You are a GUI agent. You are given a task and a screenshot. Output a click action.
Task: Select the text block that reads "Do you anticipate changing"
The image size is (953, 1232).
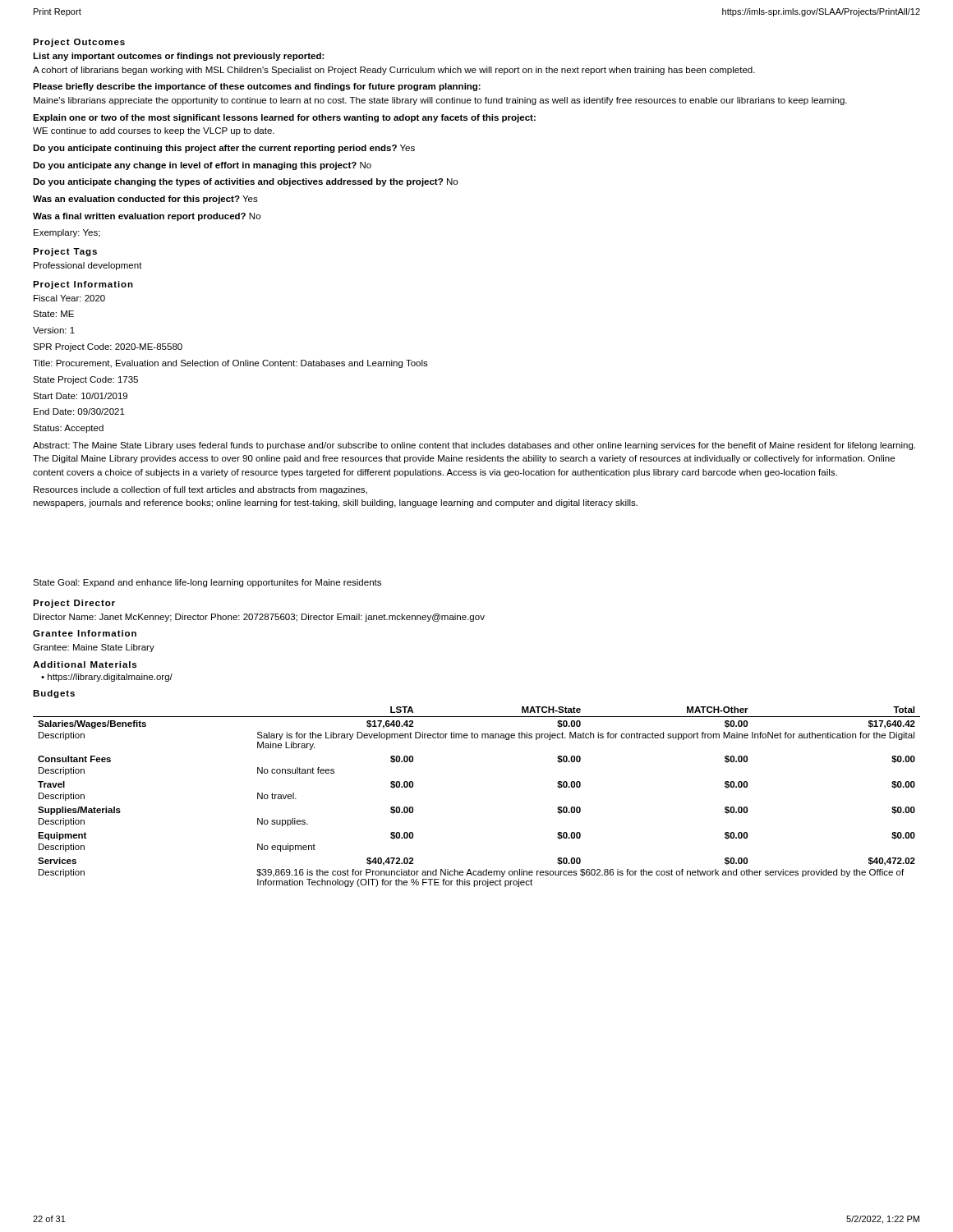[x=245, y=182]
